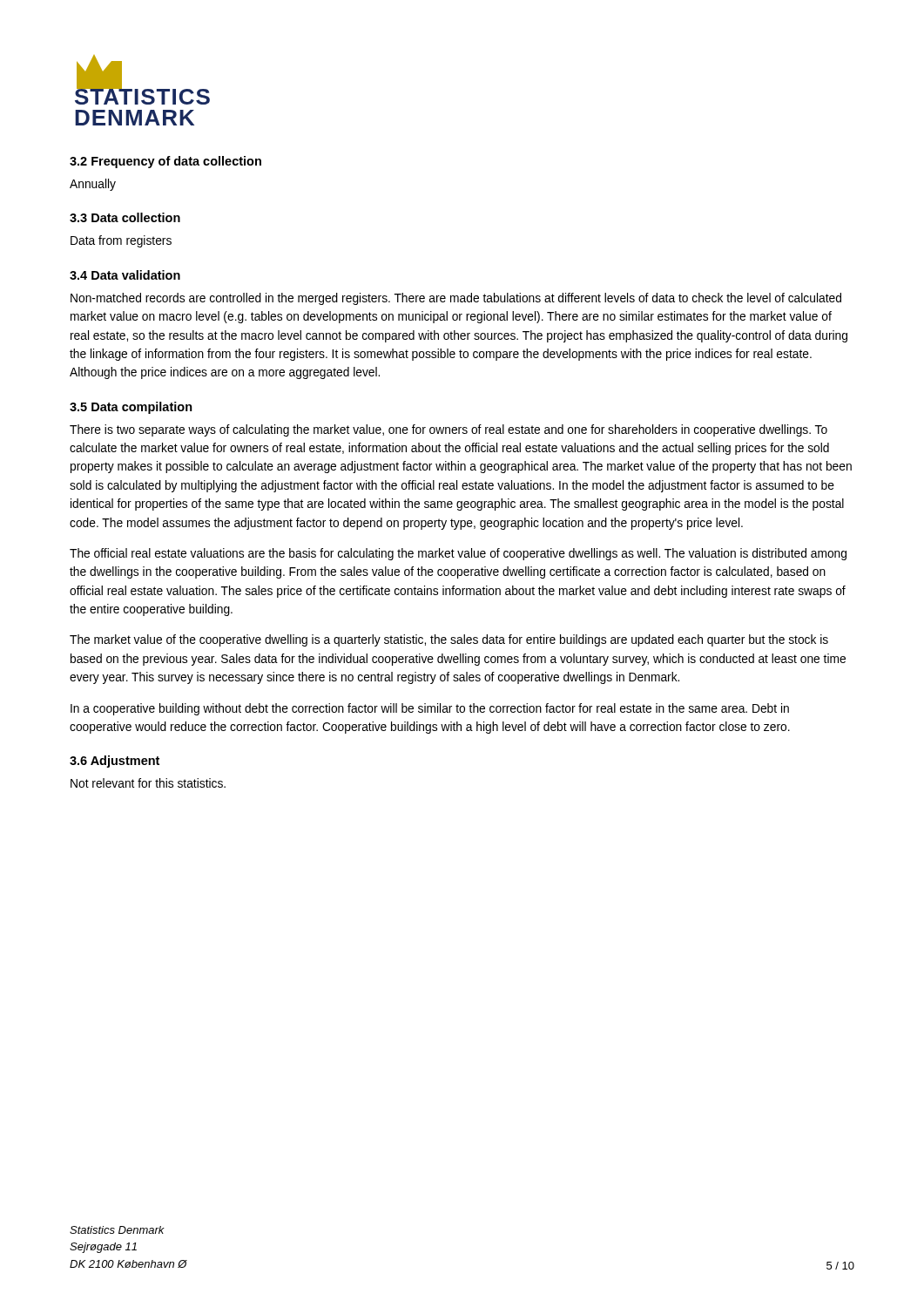Click on the text block starting "The market value"
Image resolution: width=924 pixels, height=1307 pixels.
458,659
